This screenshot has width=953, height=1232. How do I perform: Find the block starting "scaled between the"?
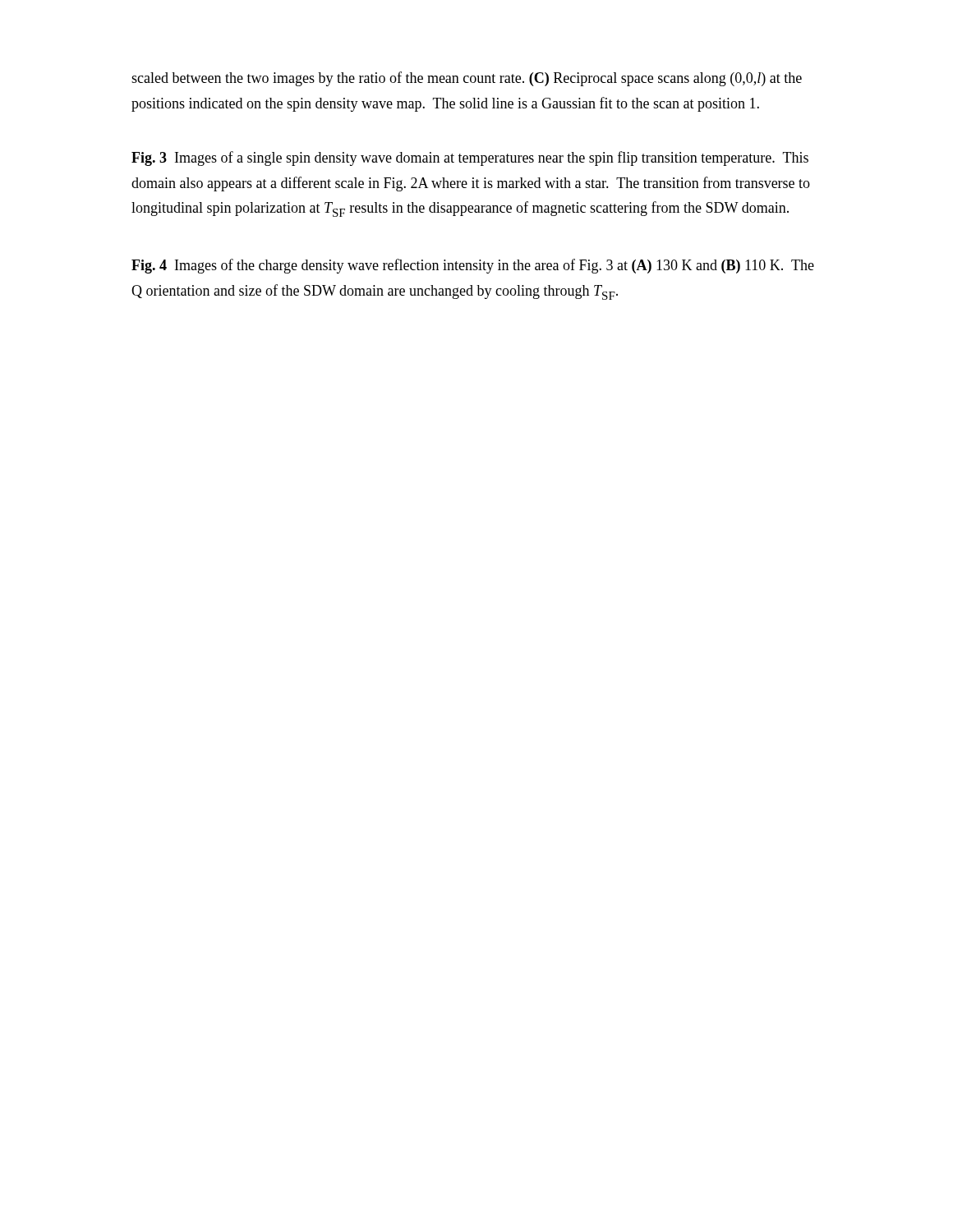click(467, 91)
